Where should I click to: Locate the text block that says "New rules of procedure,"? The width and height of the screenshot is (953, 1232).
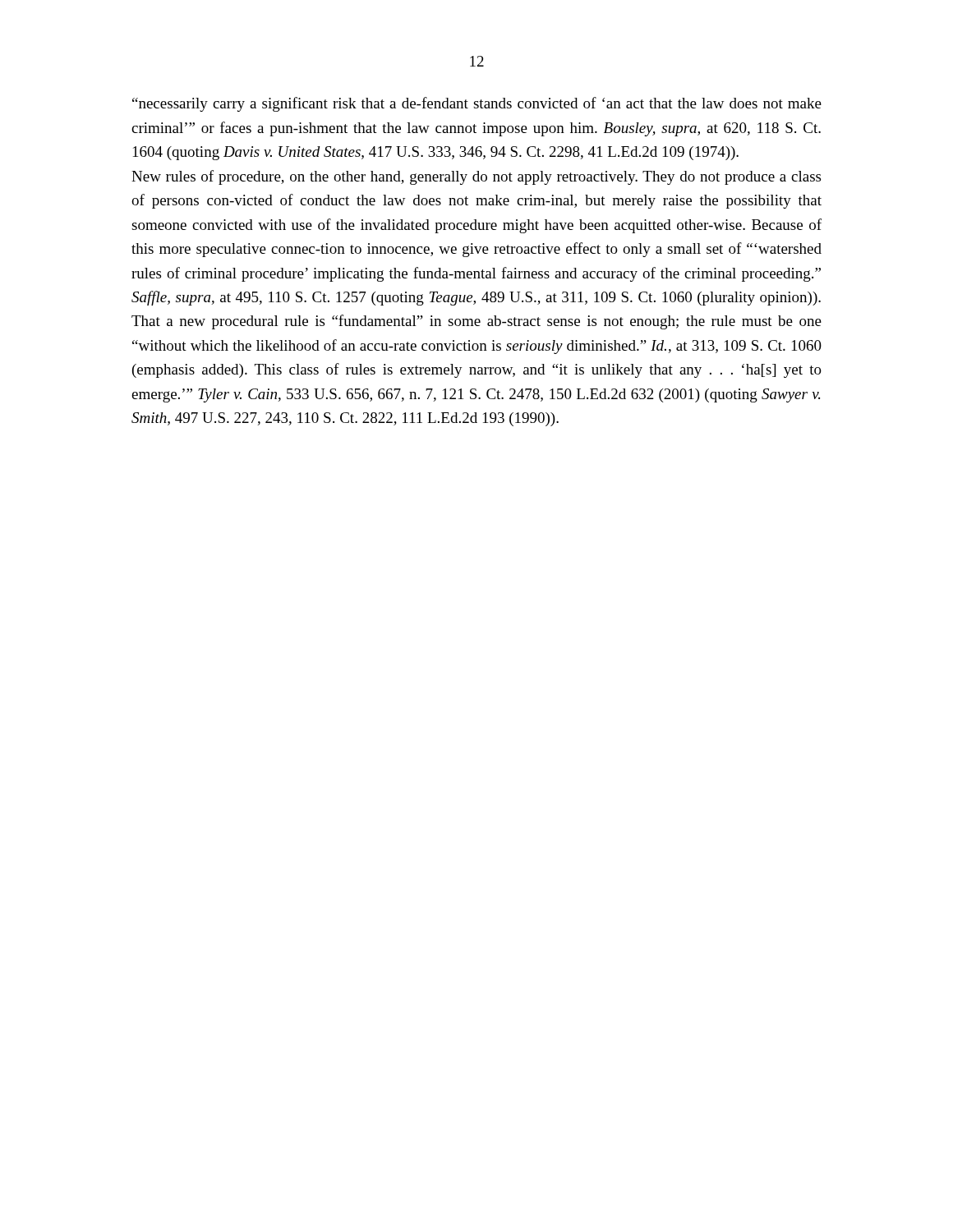point(476,297)
